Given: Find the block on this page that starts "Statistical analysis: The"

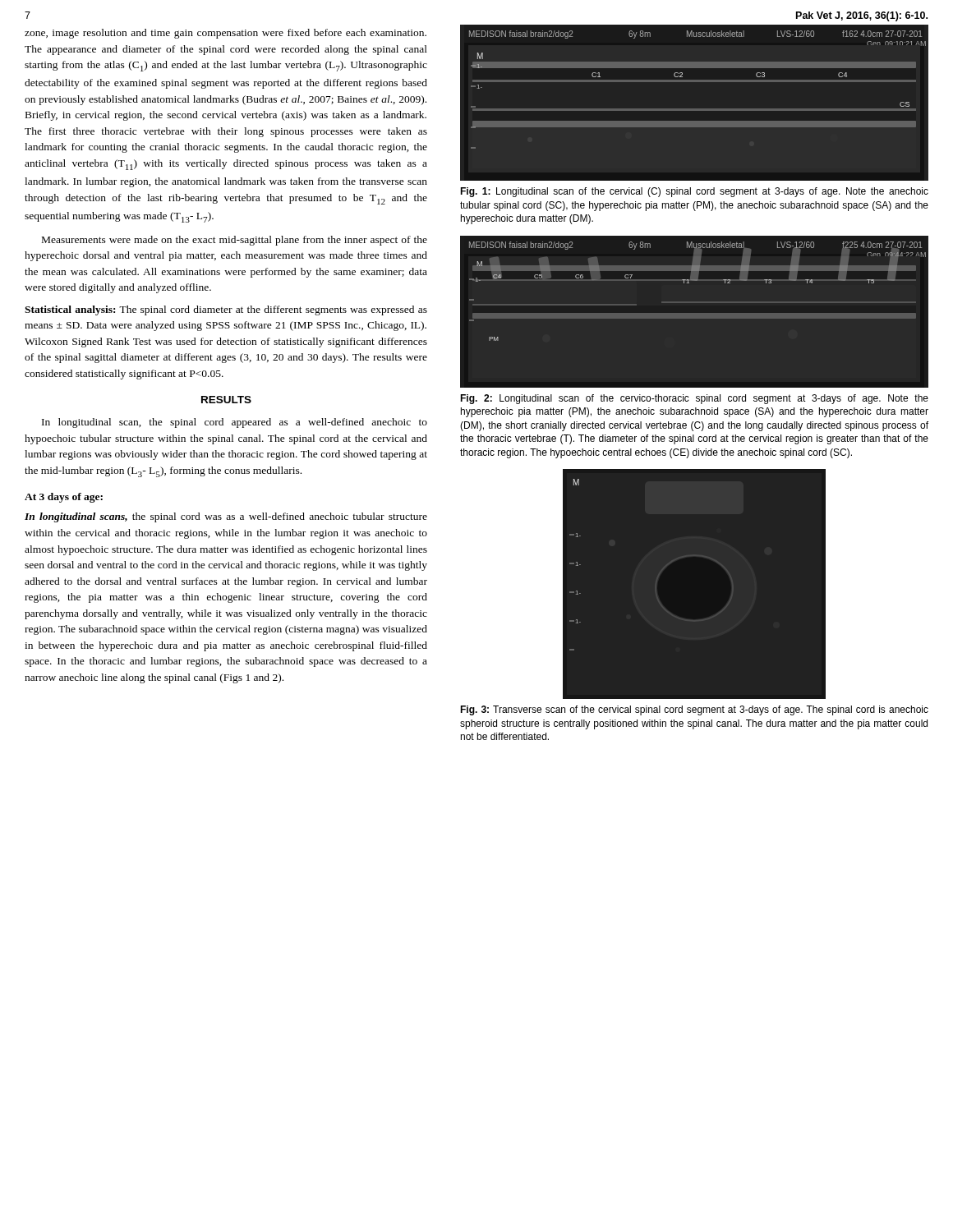Looking at the screenshot, I should point(226,341).
